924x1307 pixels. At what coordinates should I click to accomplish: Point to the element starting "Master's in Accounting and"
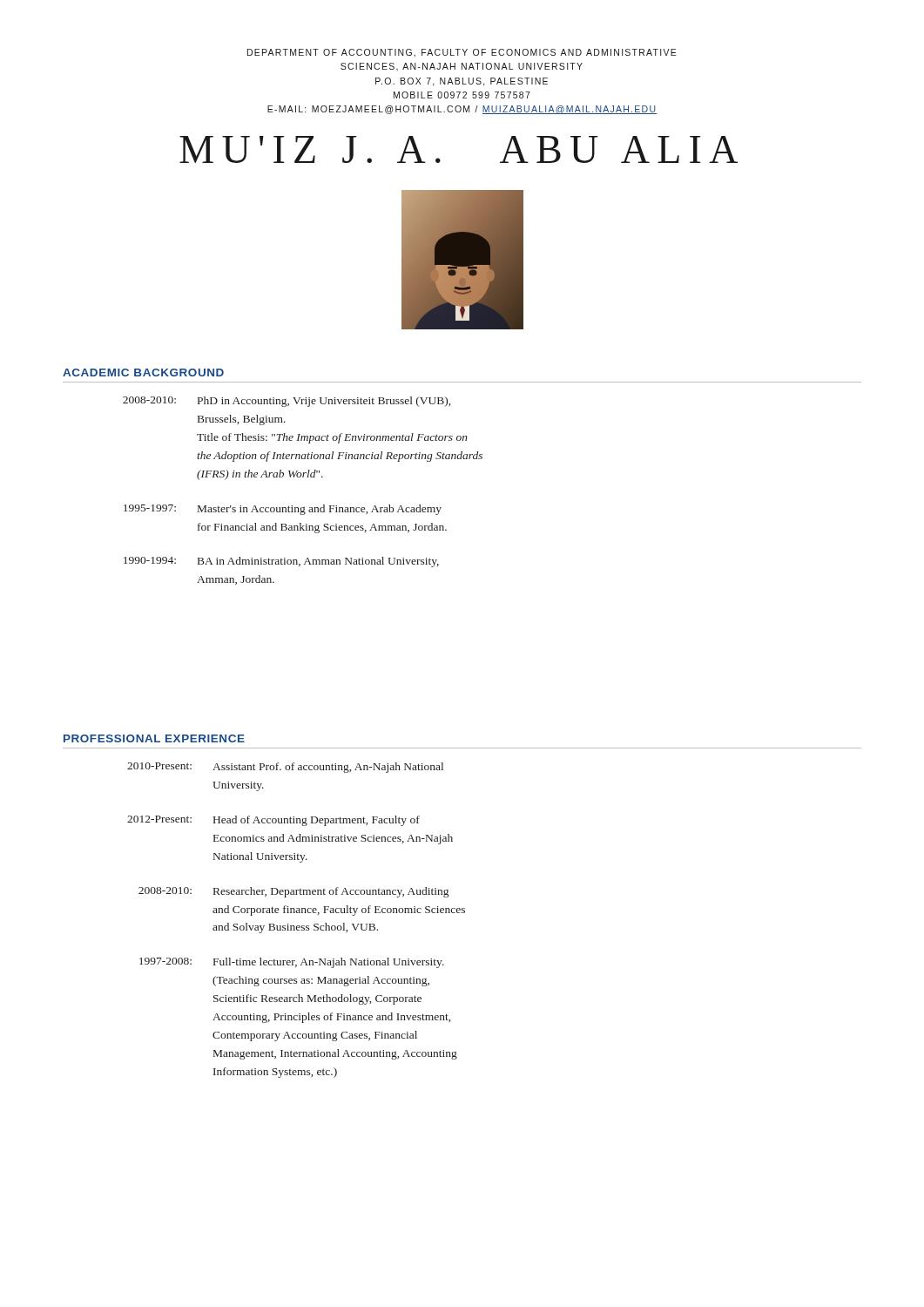tap(322, 517)
